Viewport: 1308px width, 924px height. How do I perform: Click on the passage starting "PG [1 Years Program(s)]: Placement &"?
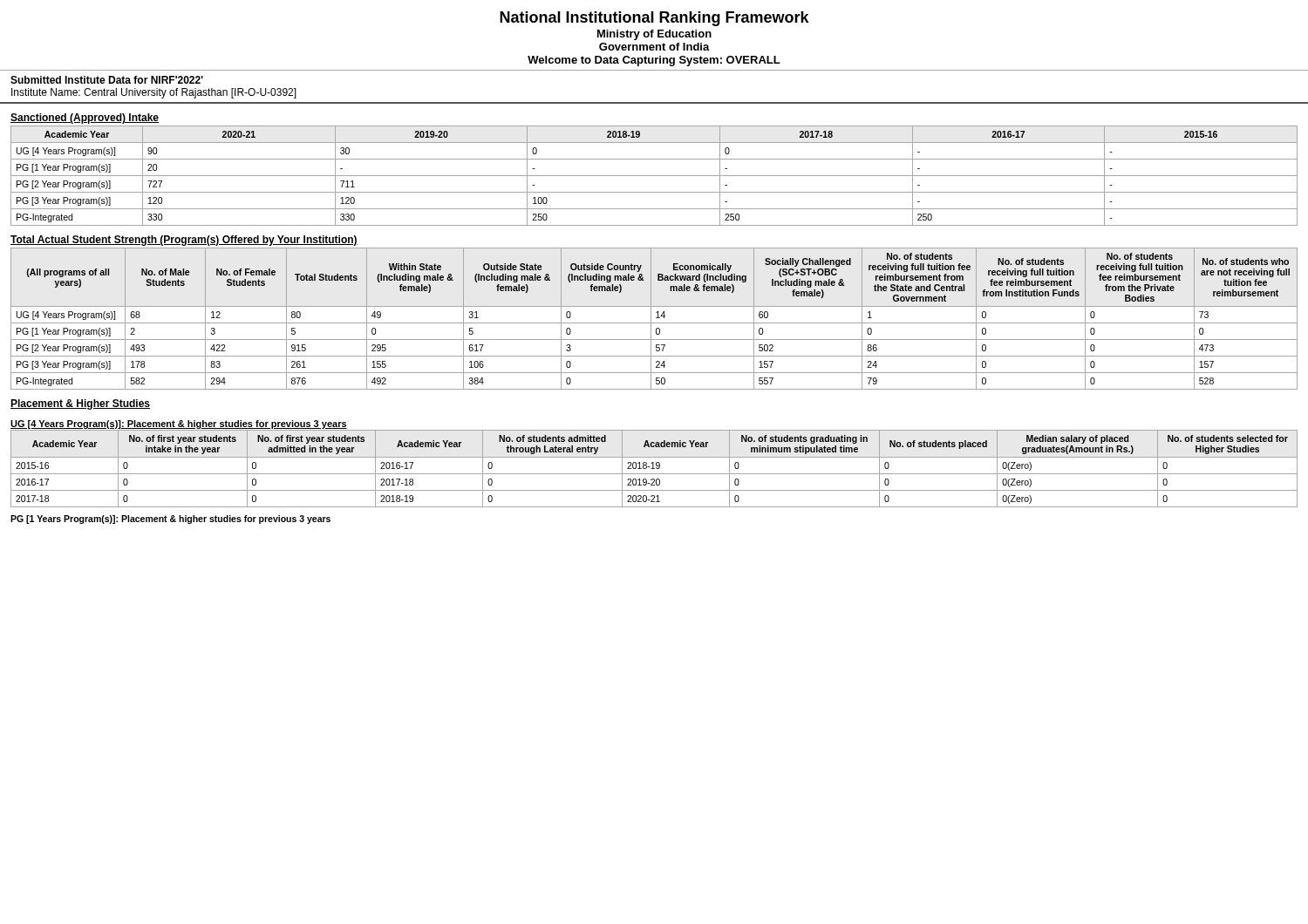[171, 519]
